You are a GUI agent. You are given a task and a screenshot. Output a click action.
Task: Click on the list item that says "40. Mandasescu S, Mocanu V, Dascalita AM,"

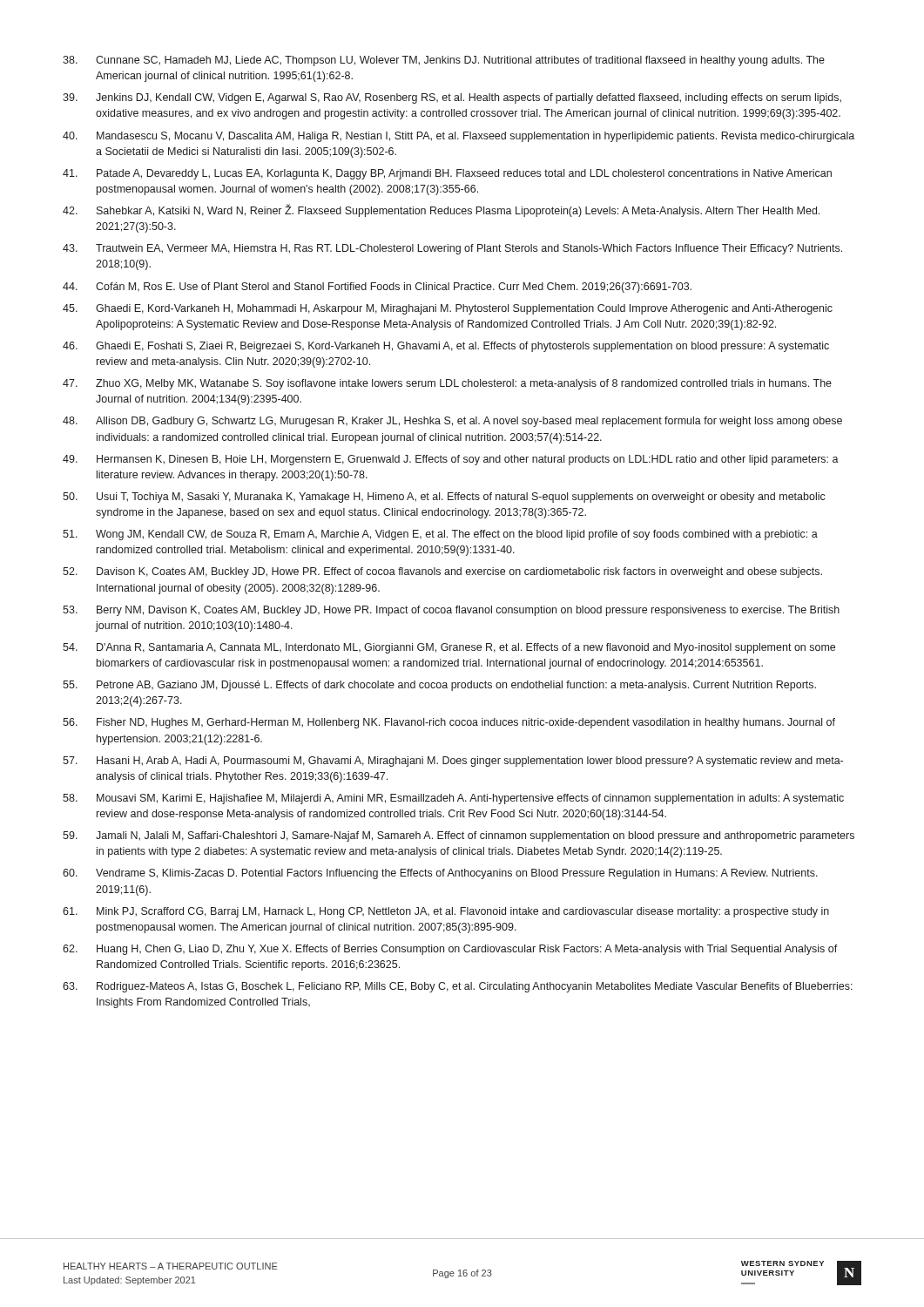pos(462,143)
